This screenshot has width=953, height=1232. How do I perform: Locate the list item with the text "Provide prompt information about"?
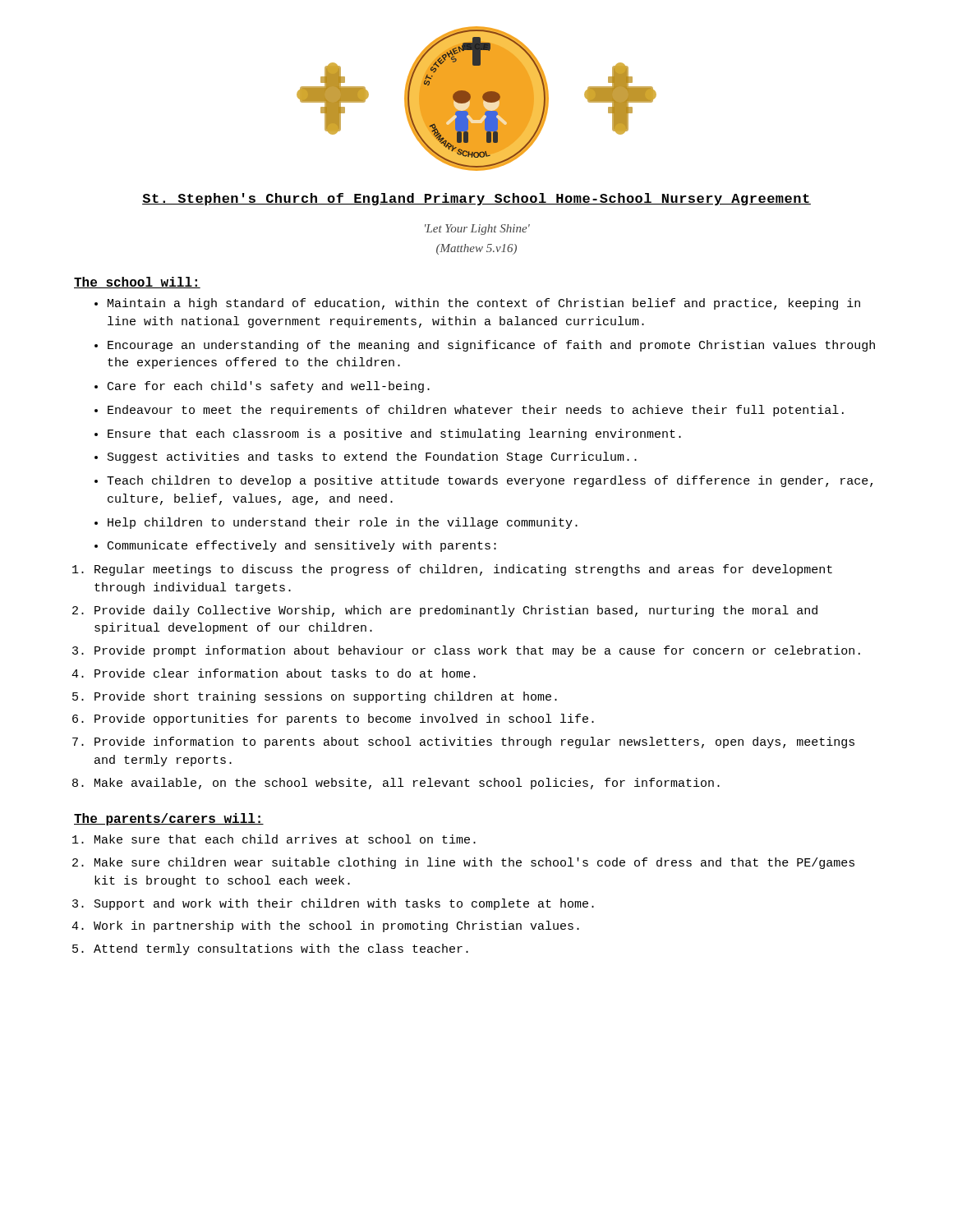tap(486, 652)
